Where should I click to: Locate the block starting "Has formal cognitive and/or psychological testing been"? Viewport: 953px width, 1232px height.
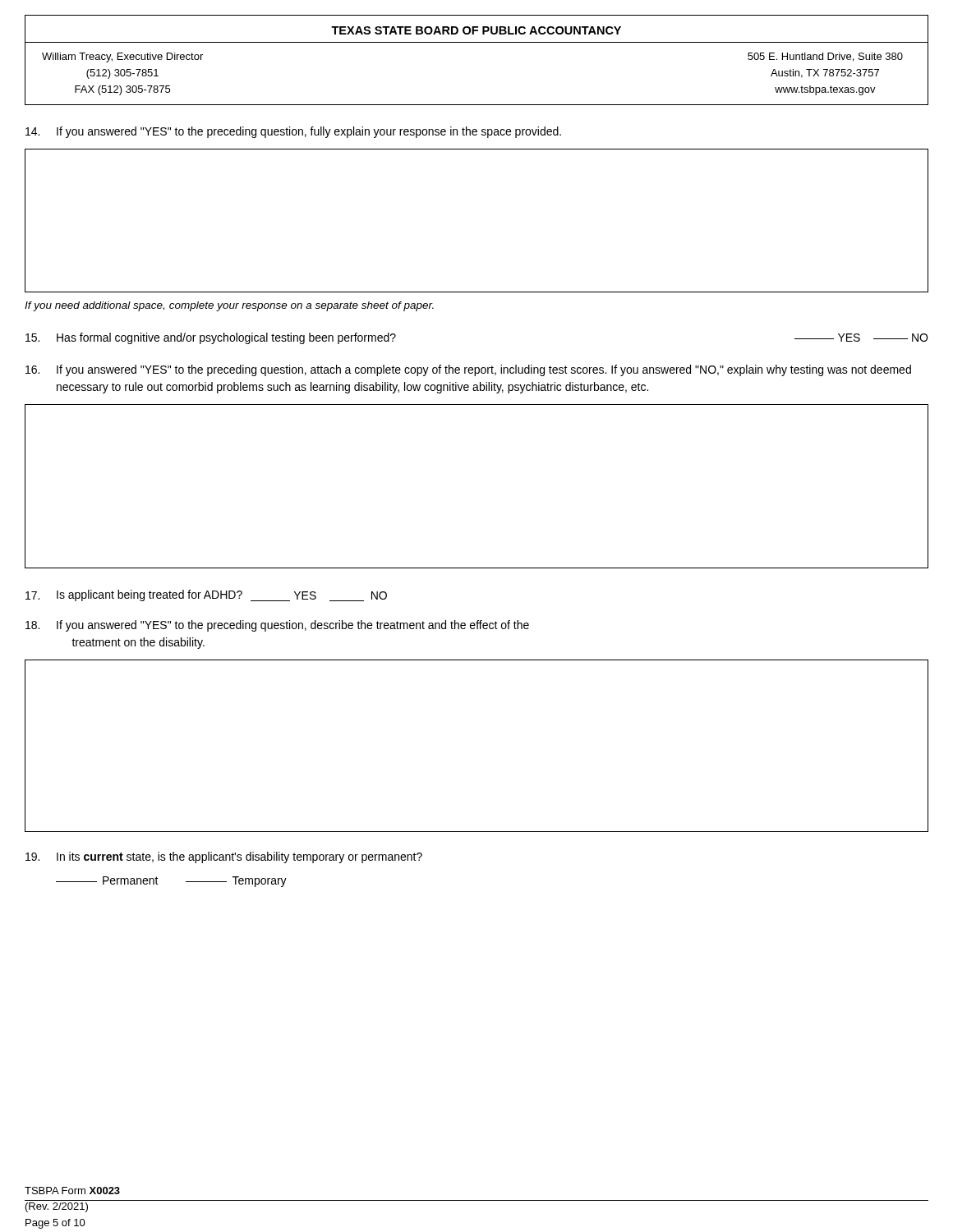(x=225, y=338)
